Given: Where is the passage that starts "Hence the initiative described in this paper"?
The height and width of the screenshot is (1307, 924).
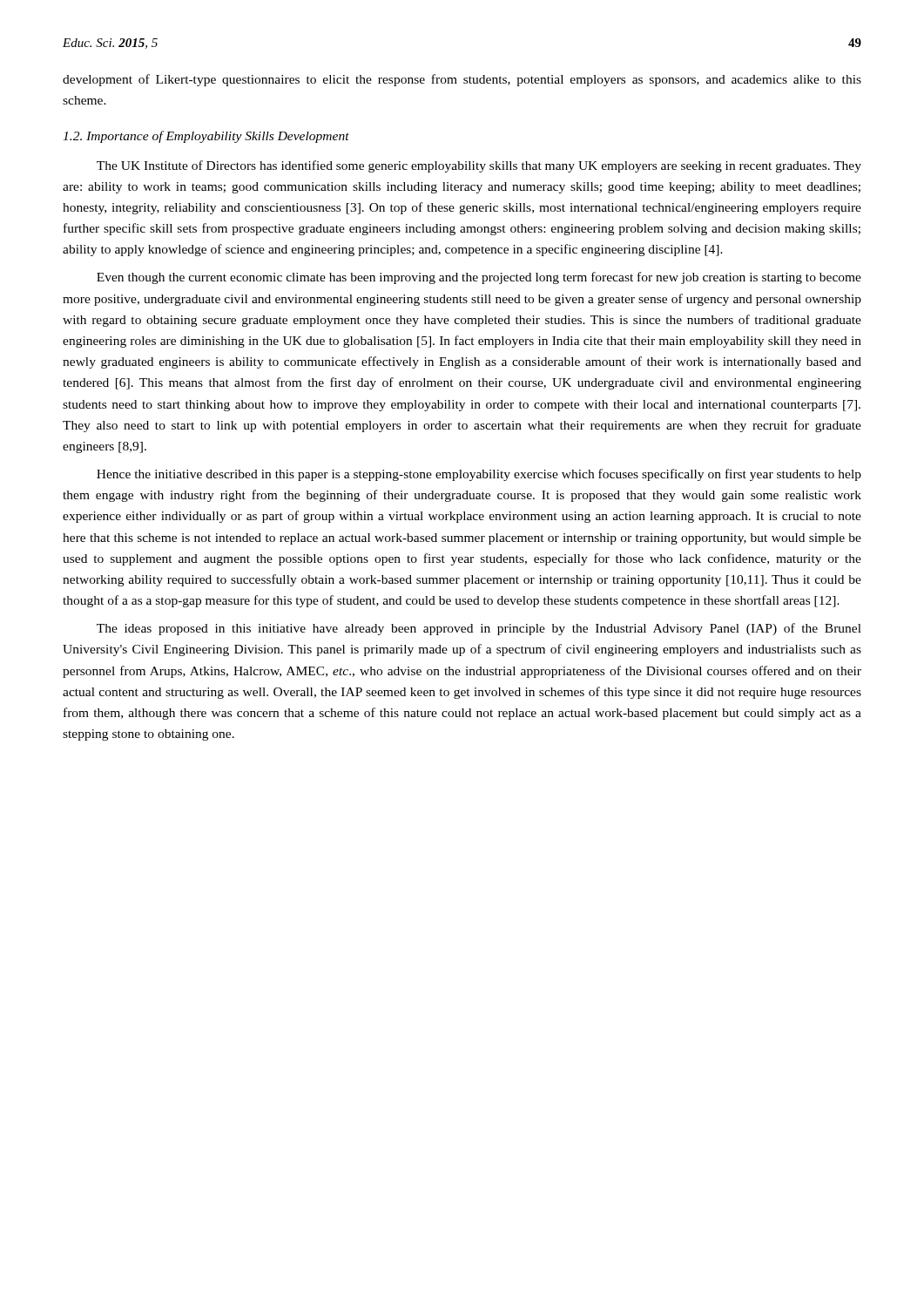Looking at the screenshot, I should 462,537.
